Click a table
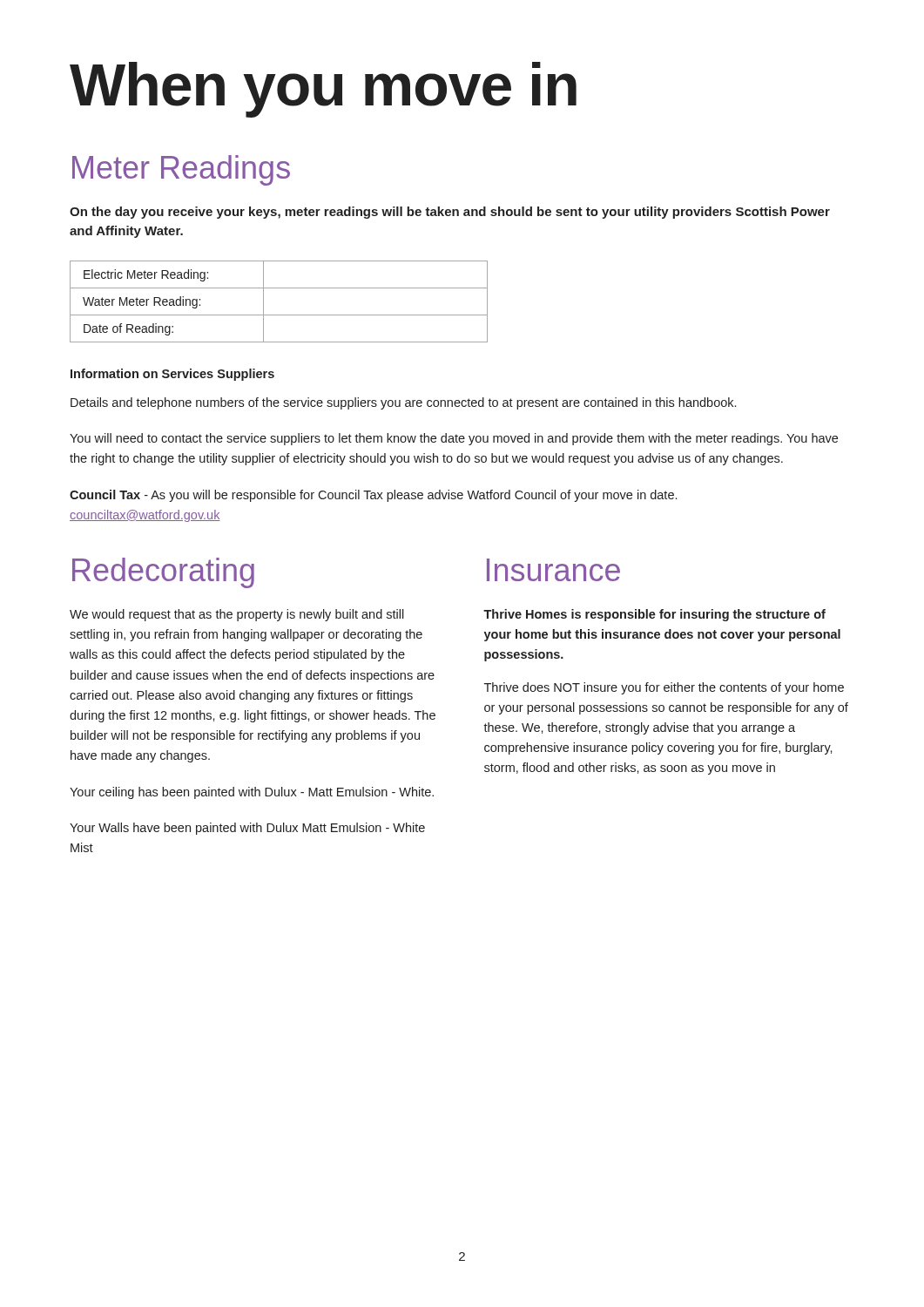The width and height of the screenshot is (924, 1307). (462, 301)
